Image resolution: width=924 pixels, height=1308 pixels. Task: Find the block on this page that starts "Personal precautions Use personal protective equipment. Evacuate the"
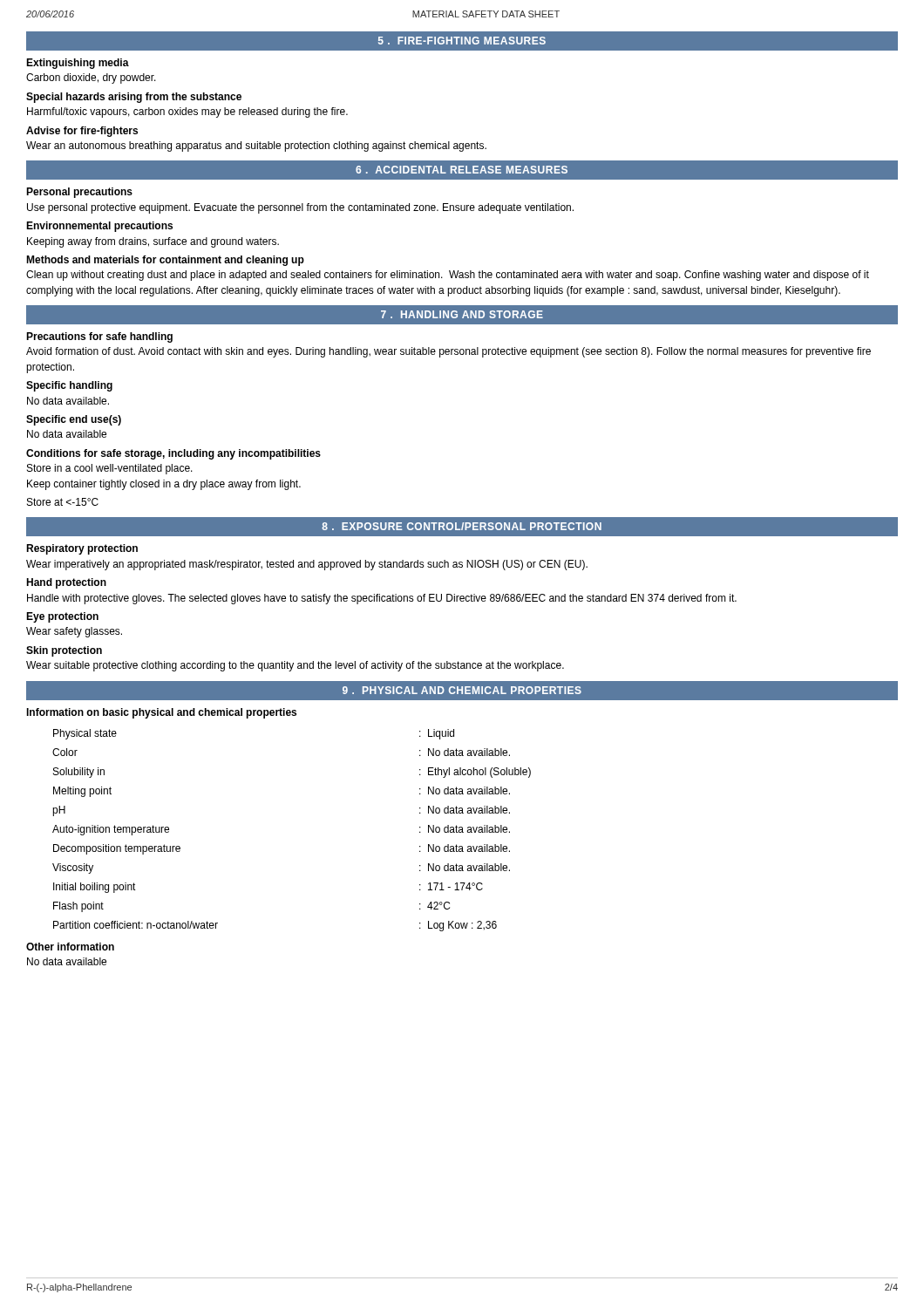[300, 200]
